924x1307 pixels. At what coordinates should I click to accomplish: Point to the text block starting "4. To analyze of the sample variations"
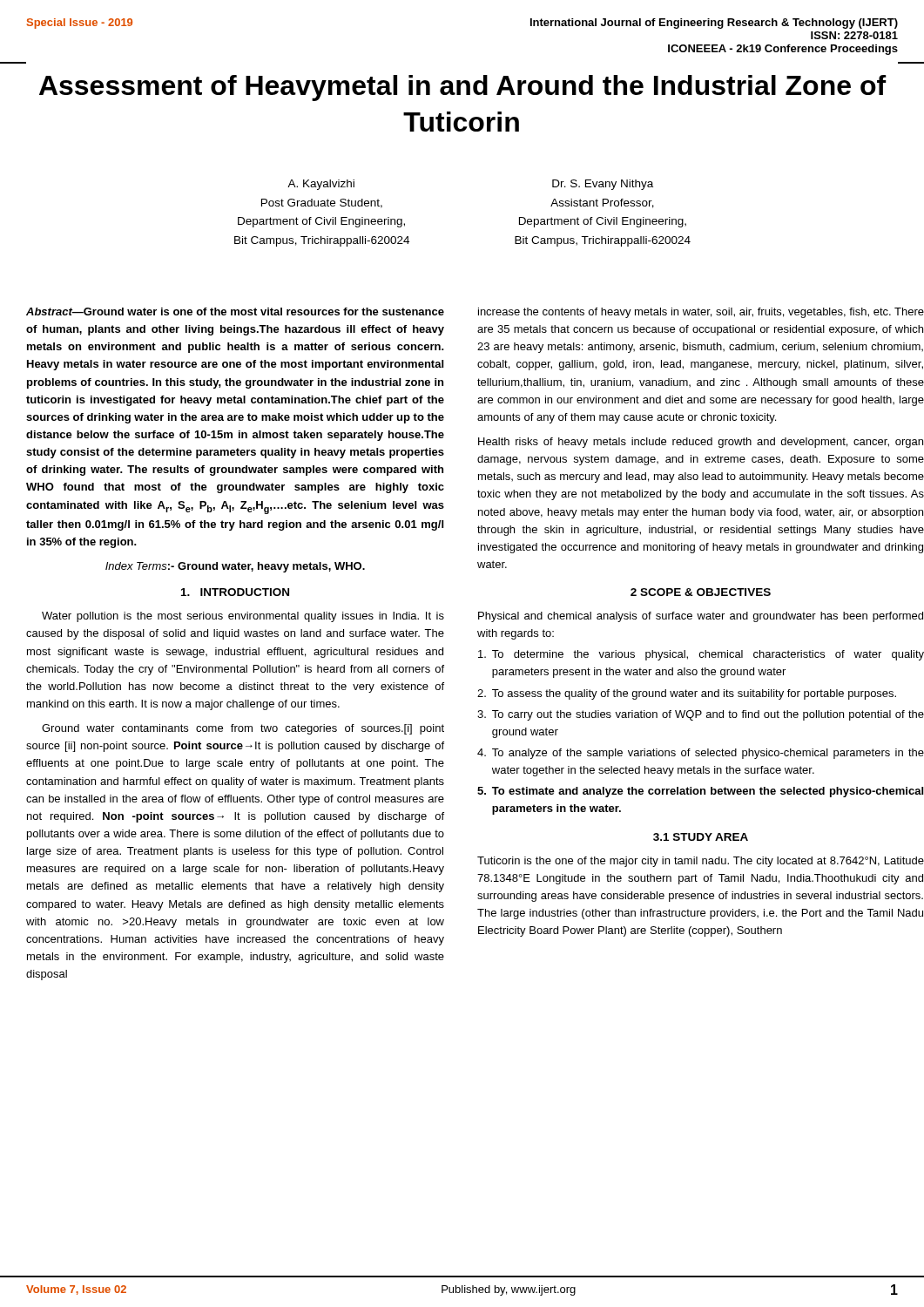(x=701, y=762)
